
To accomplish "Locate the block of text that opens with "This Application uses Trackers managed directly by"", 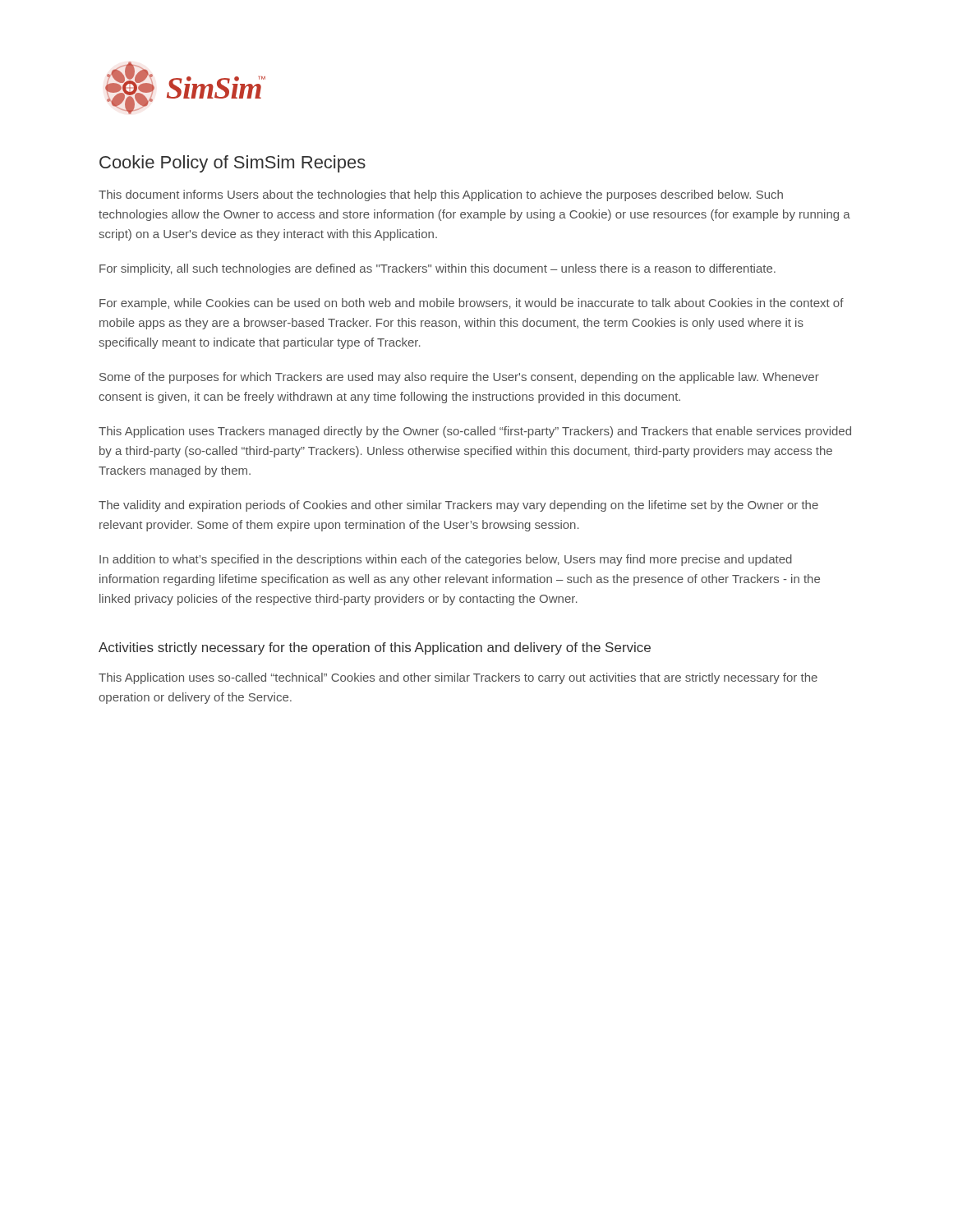I will (x=475, y=450).
